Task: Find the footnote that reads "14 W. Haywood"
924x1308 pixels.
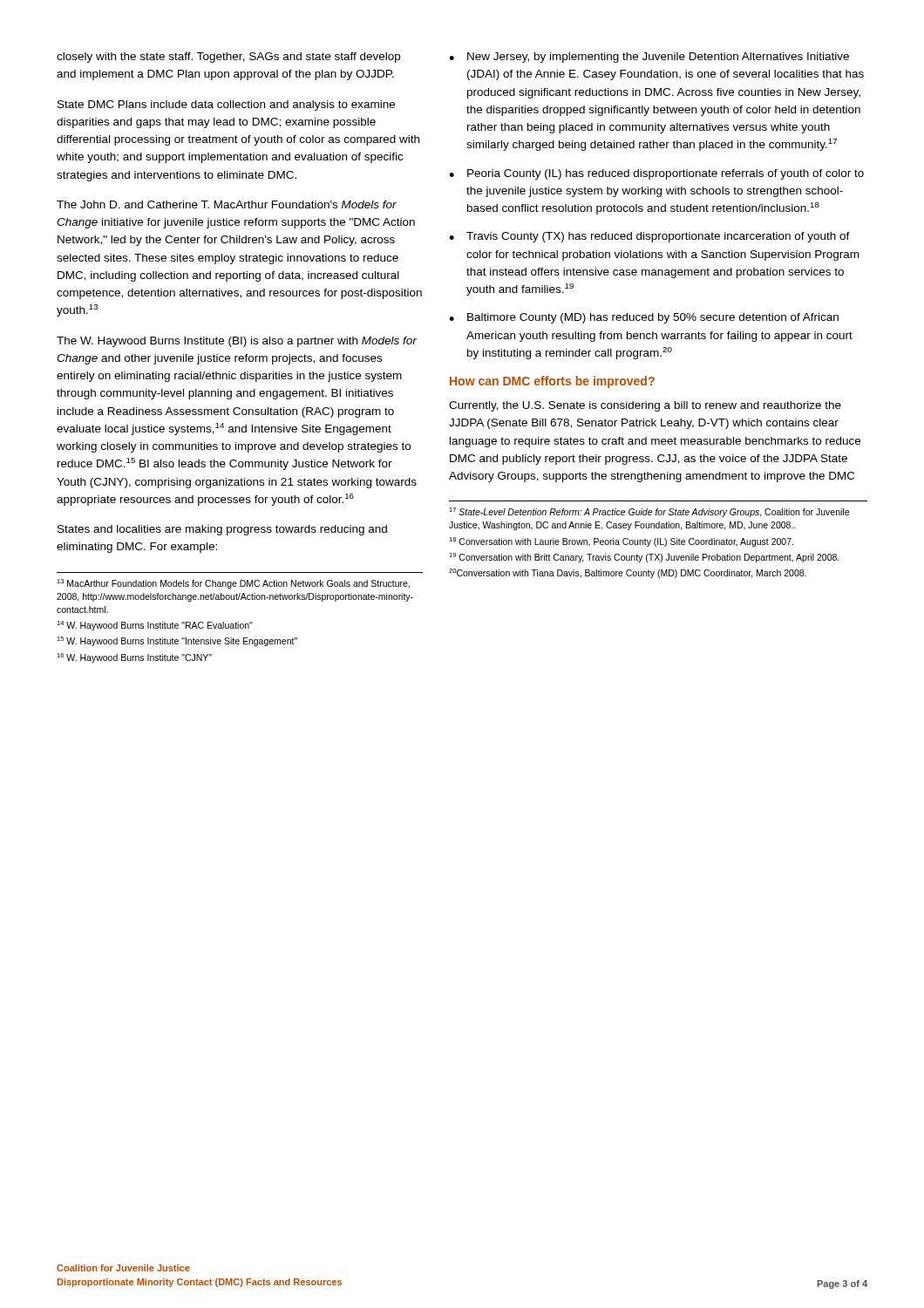Action: [155, 625]
